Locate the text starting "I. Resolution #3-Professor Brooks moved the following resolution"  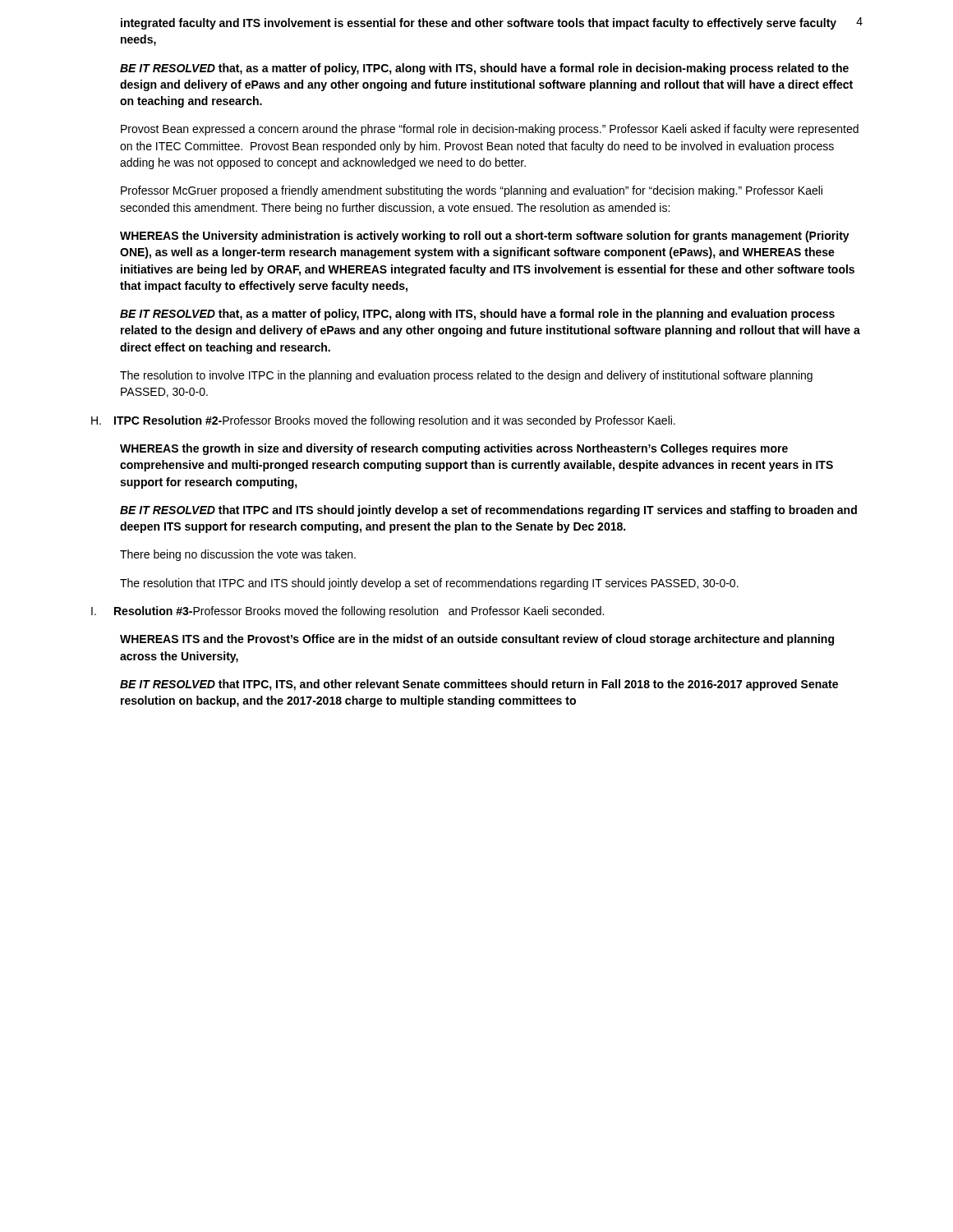tap(348, 611)
